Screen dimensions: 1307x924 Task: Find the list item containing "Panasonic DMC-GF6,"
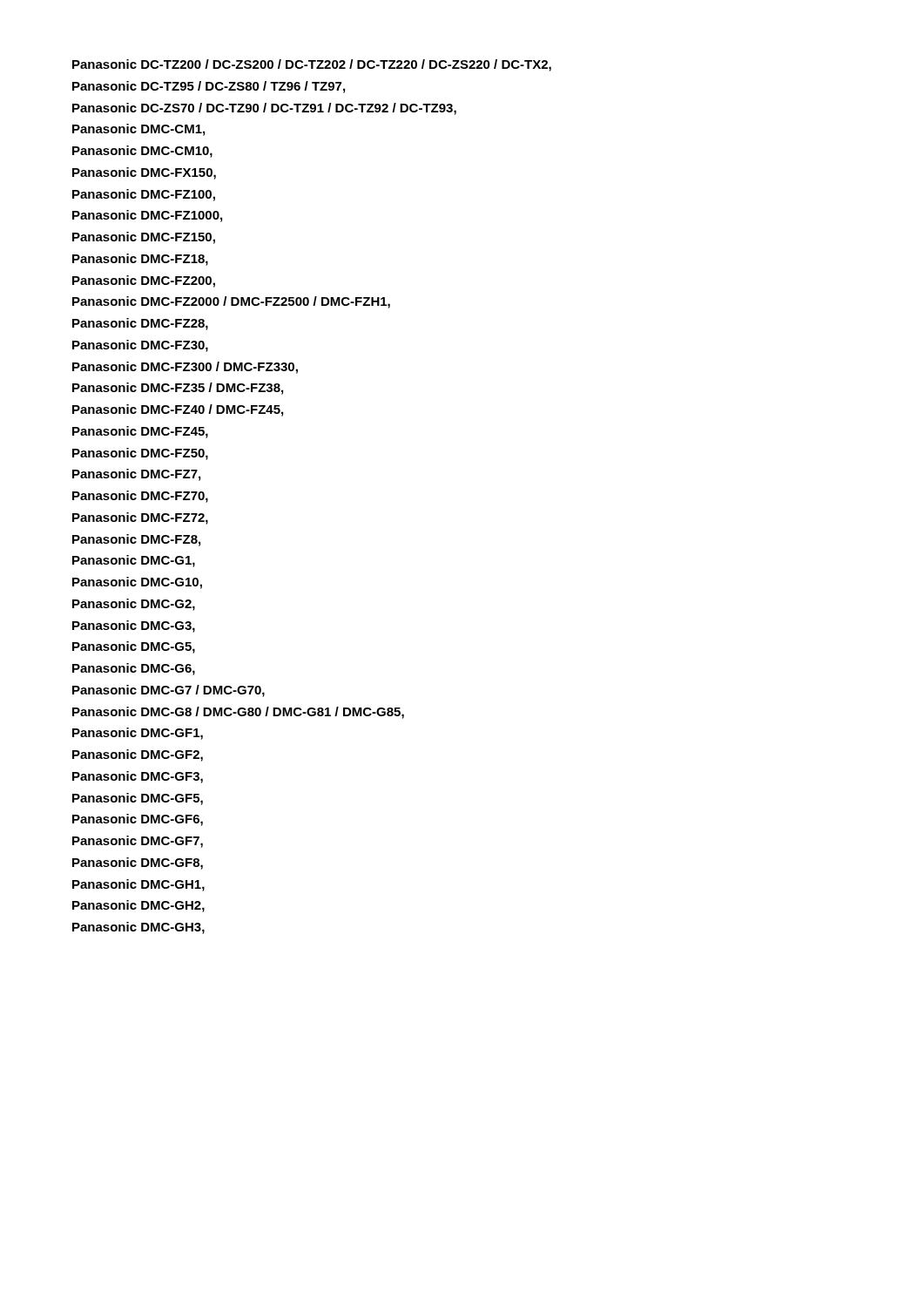137,819
